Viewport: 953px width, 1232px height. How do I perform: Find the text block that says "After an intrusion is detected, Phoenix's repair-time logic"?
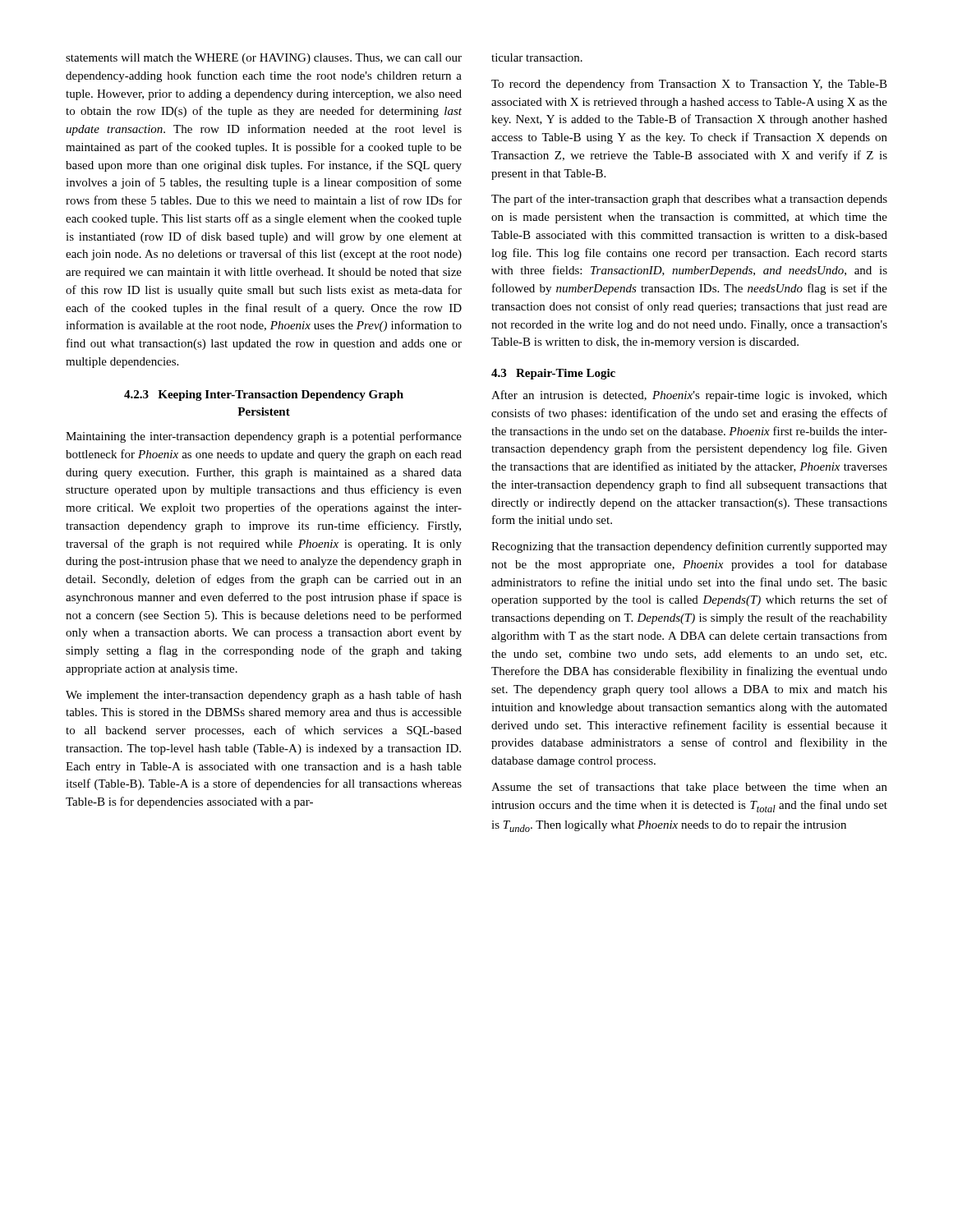tap(689, 611)
